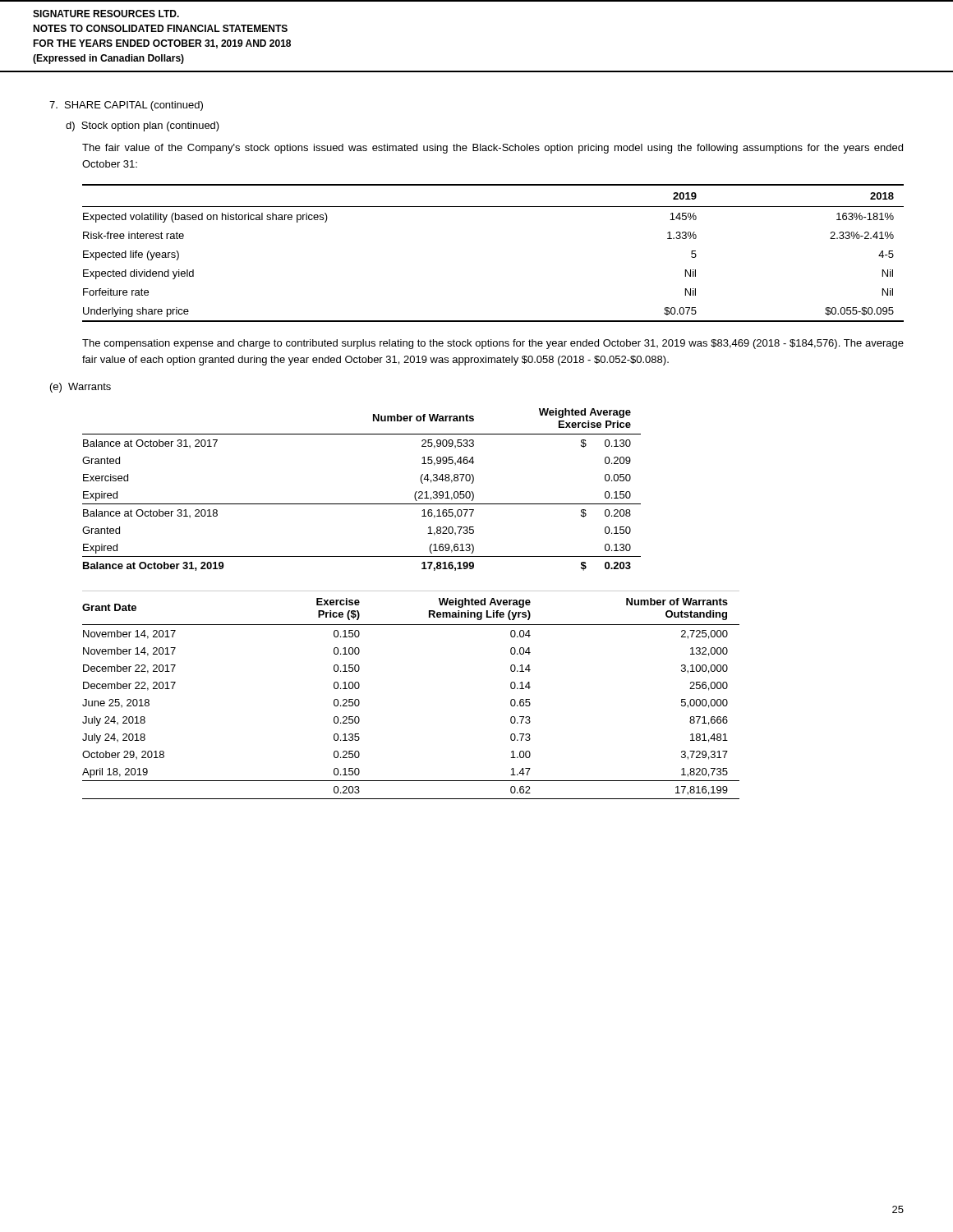The width and height of the screenshot is (953, 1232).
Task: Click on the table containing "November 14, 2017"
Action: tap(476, 694)
